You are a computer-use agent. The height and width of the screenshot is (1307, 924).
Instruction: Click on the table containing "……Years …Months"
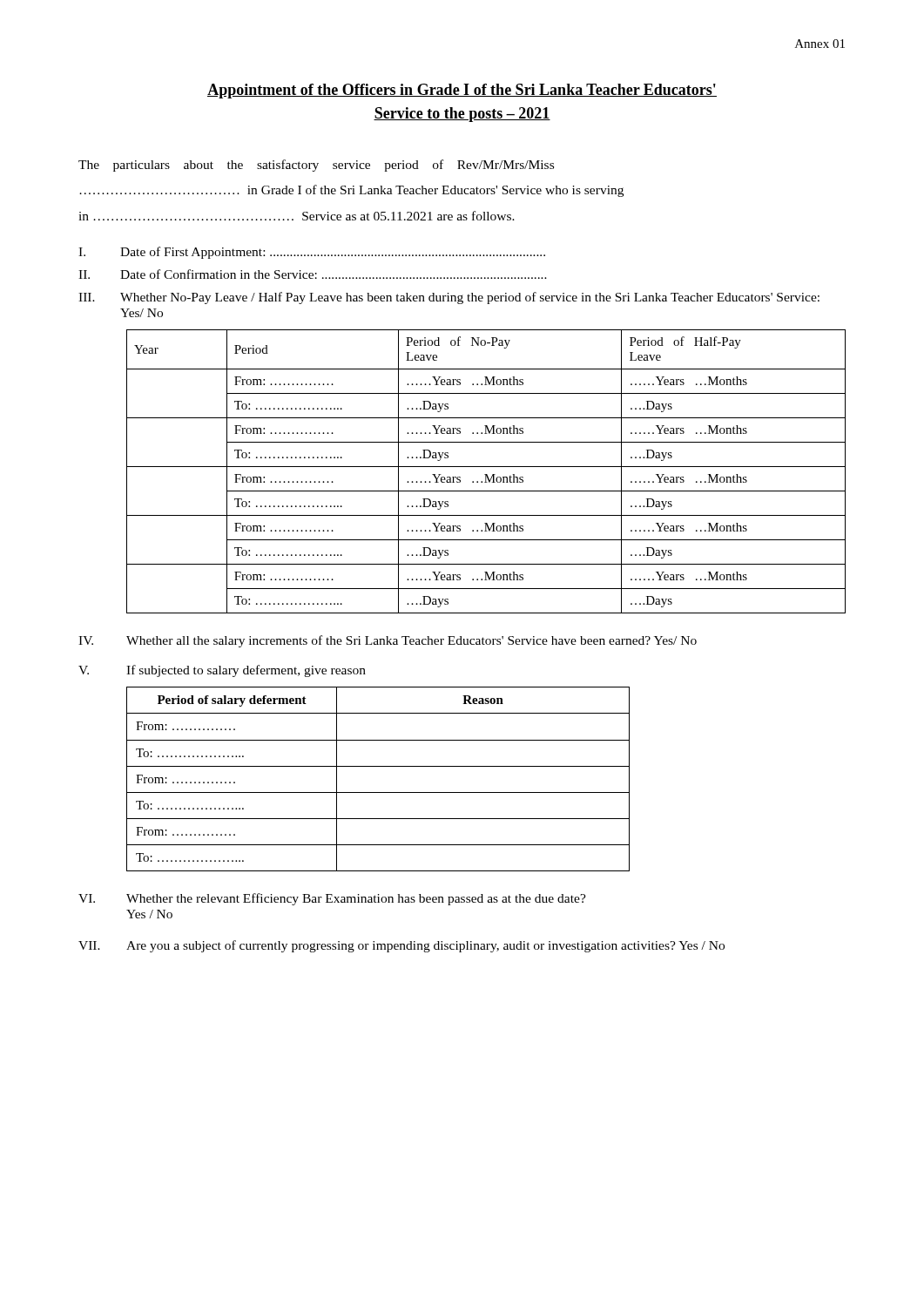[x=486, y=472]
